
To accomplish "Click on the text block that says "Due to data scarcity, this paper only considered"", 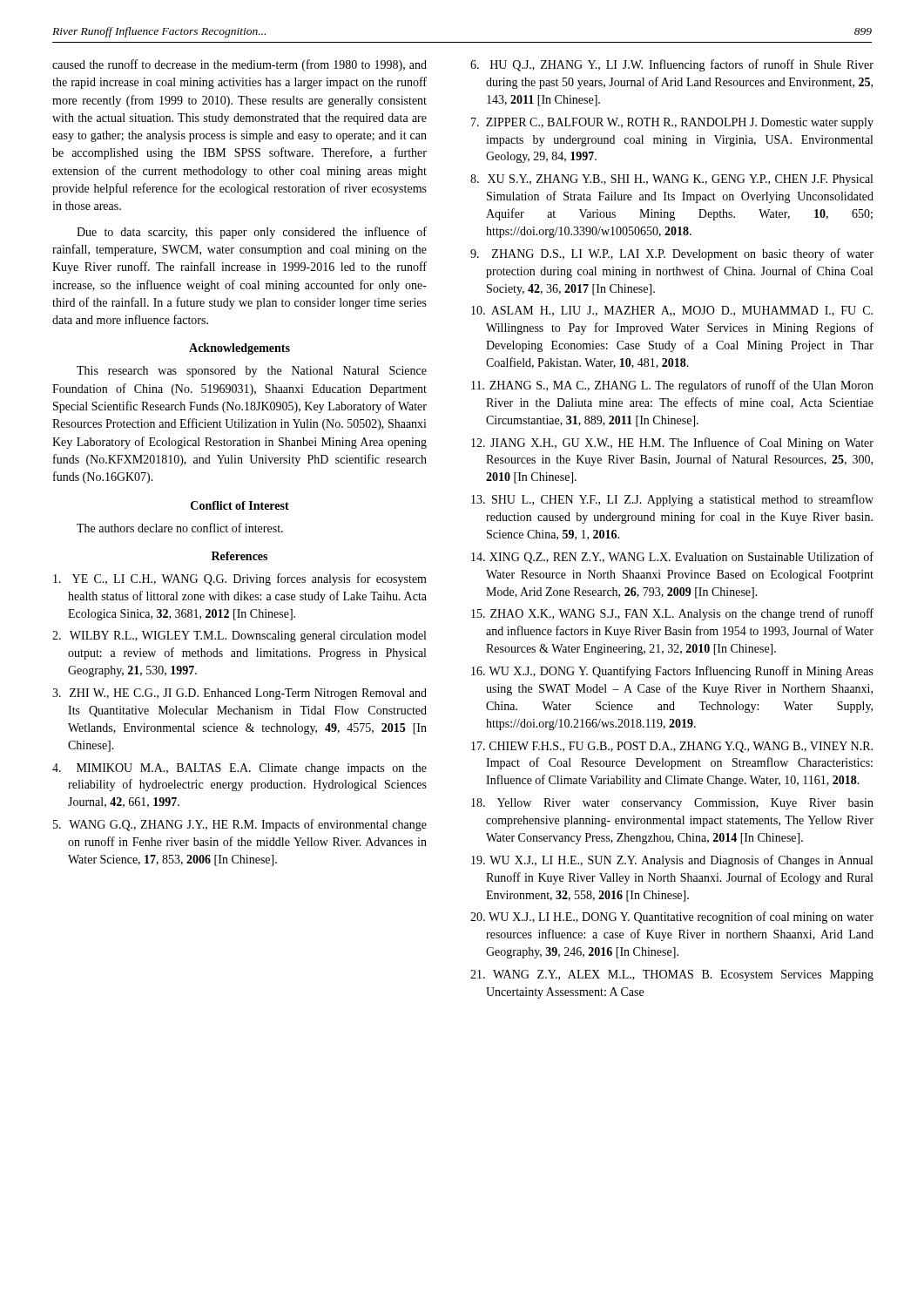I will tap(240, 277).
